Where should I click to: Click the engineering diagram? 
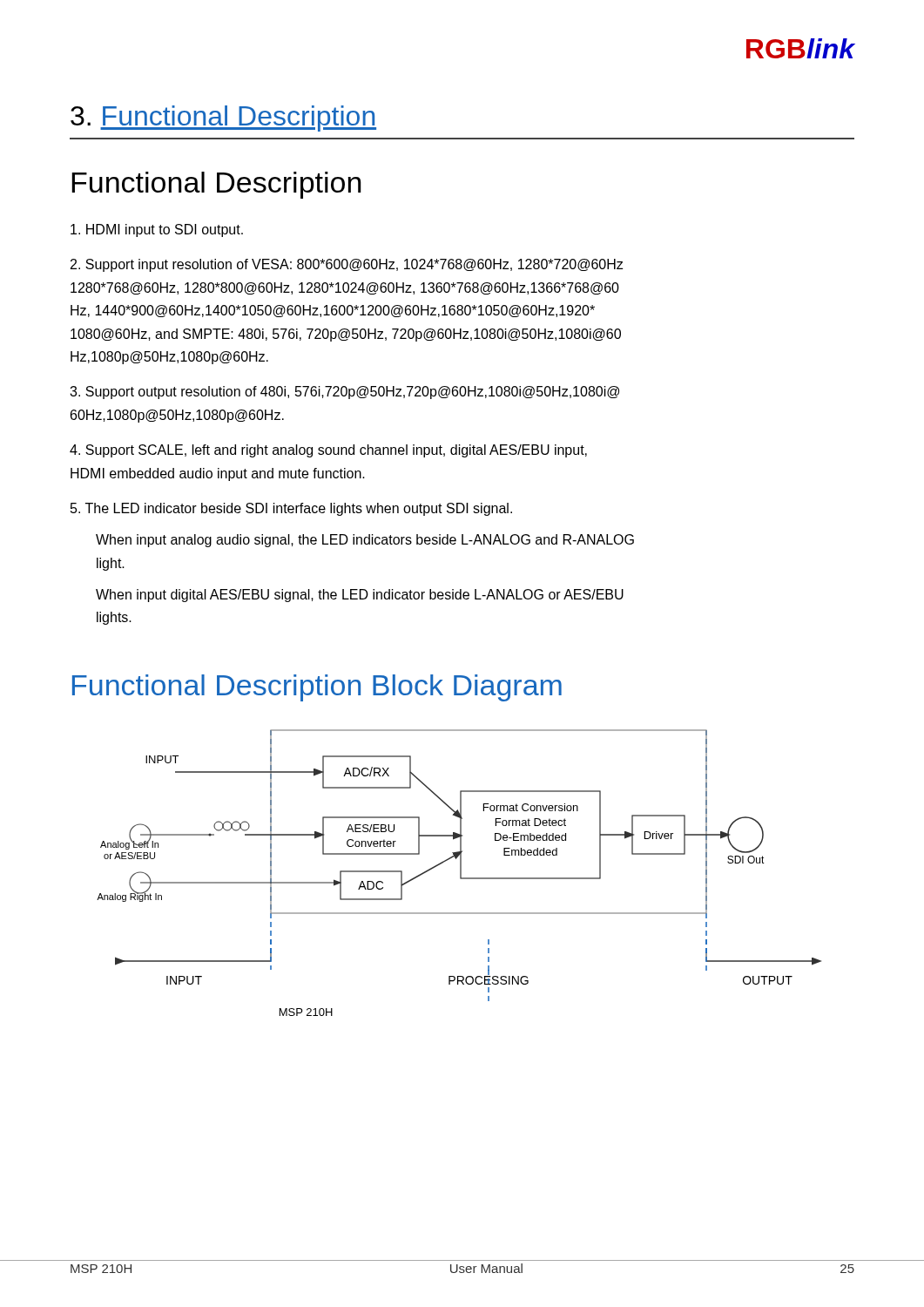pyautogui.click(x=462, y=871)
